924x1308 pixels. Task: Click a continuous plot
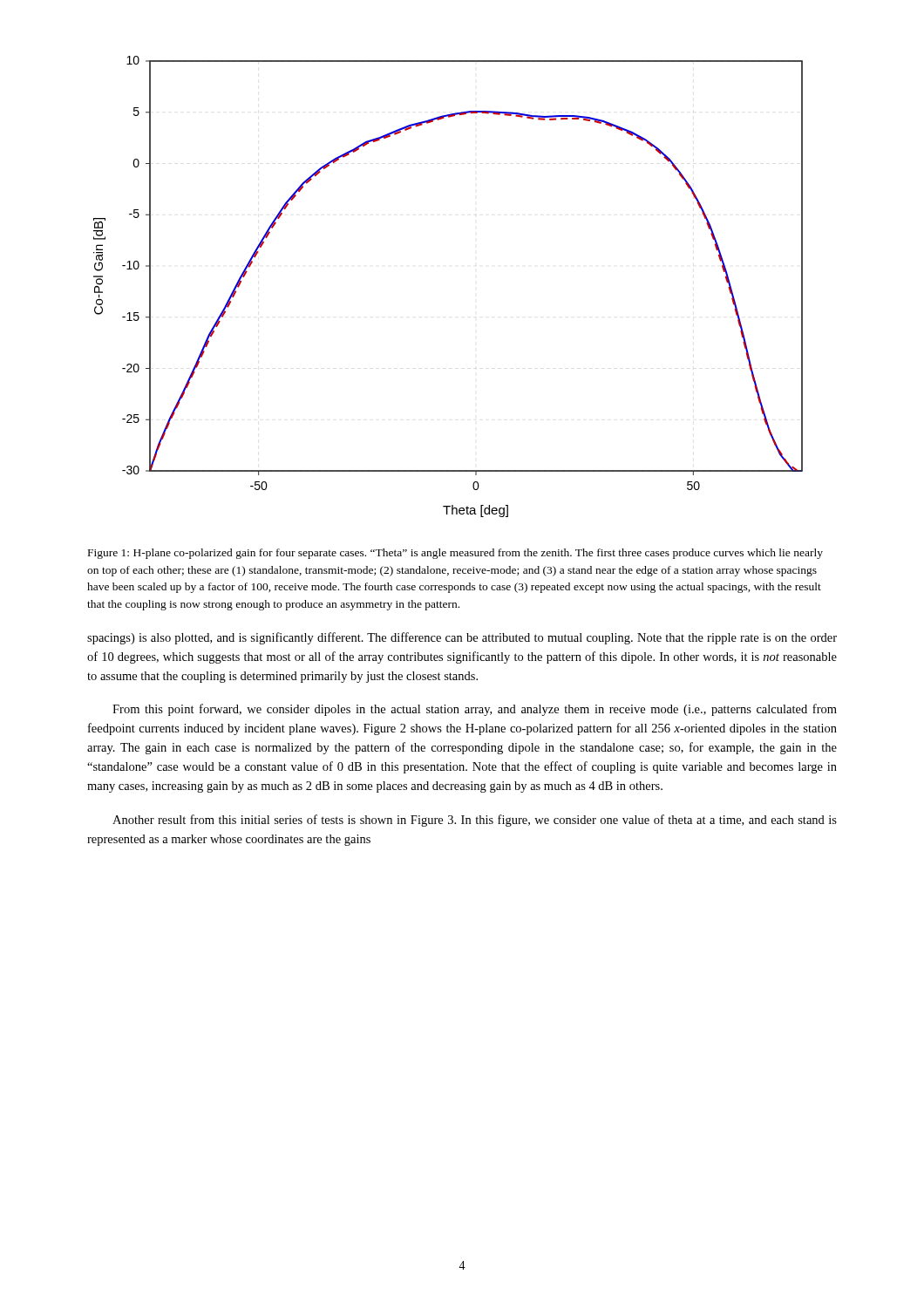tap(462, 289)
